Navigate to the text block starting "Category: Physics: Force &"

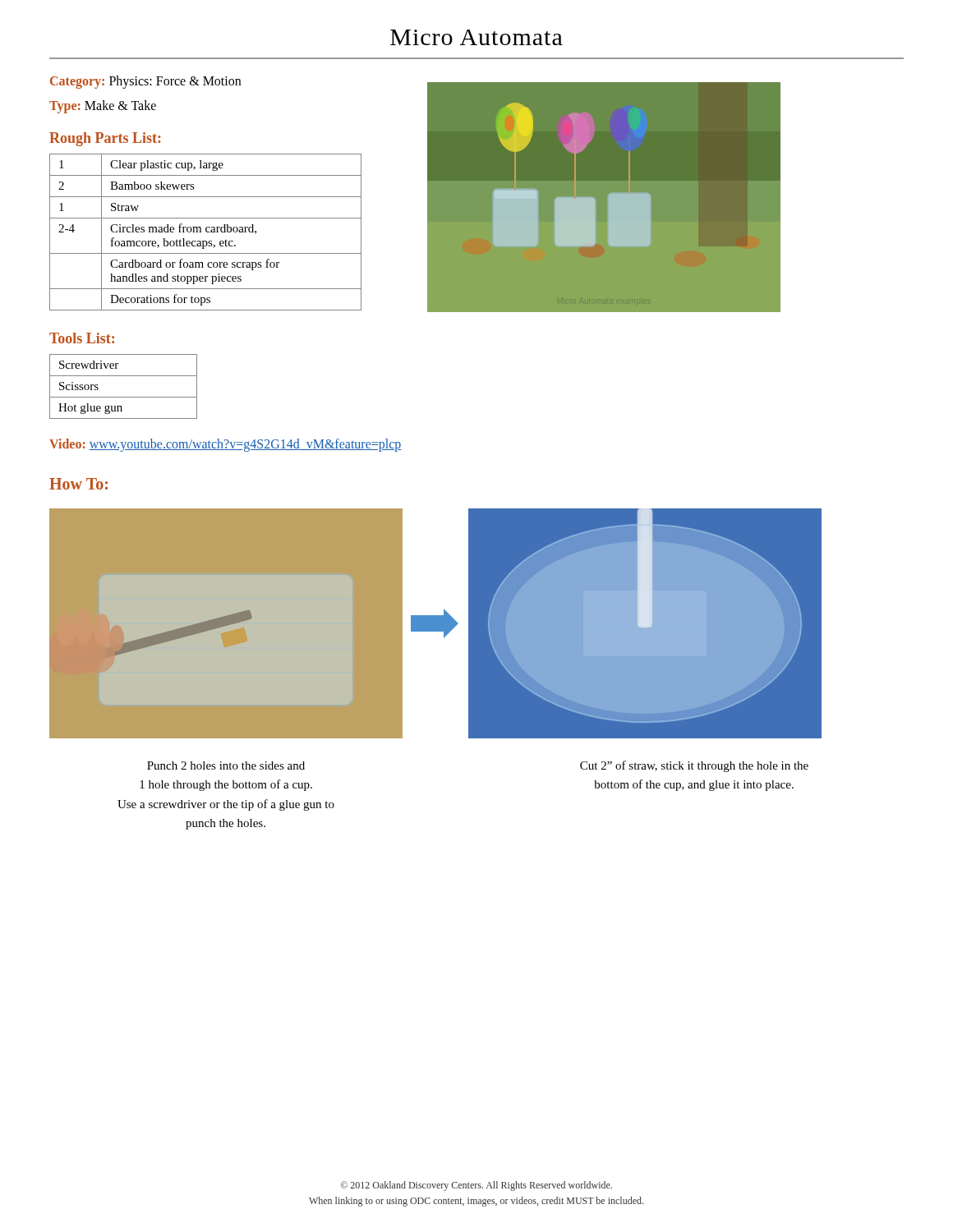click(145, 81)
